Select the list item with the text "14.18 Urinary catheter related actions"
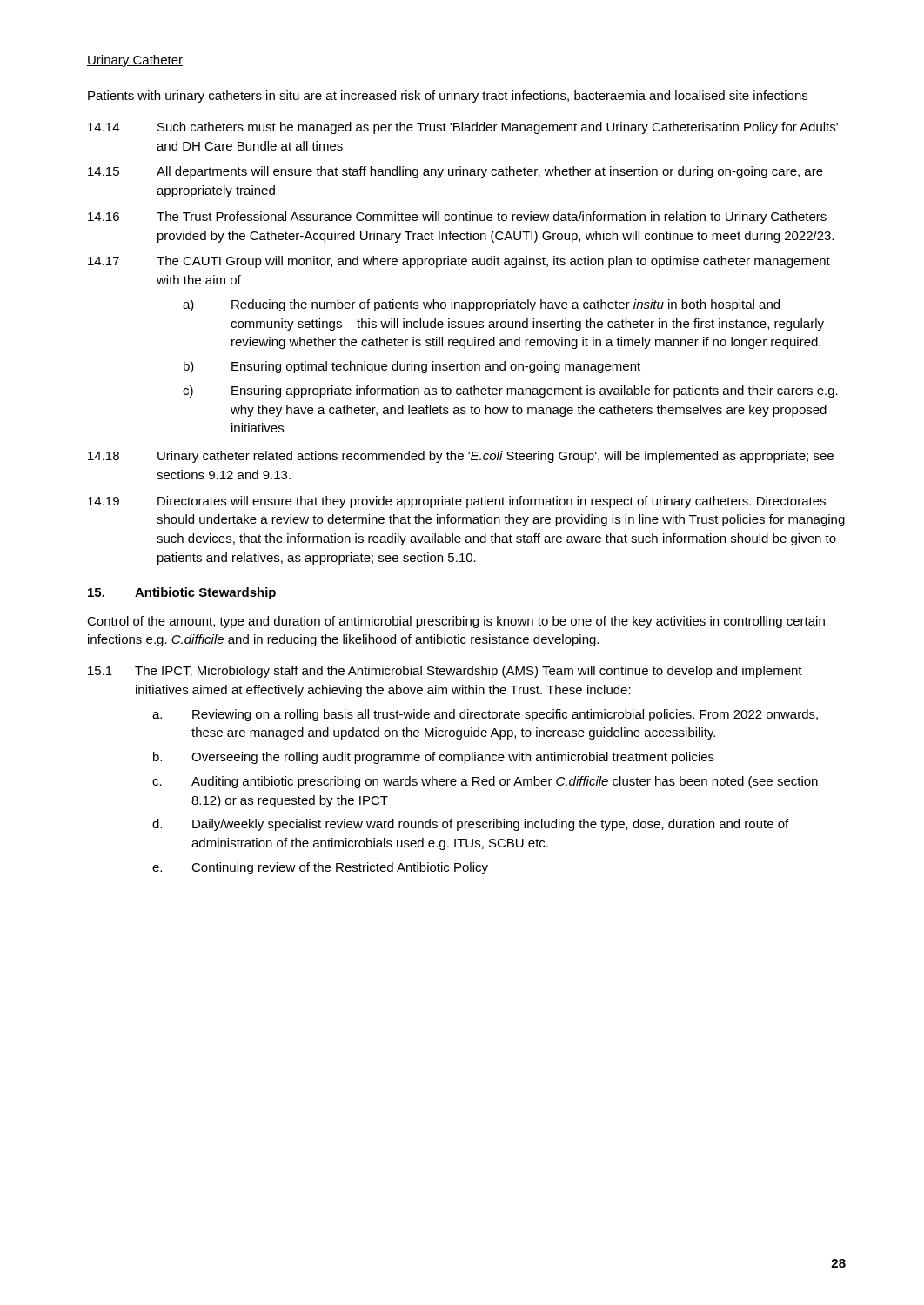The height and width of the screenshot is (1305, 924). tap(466, 465)
